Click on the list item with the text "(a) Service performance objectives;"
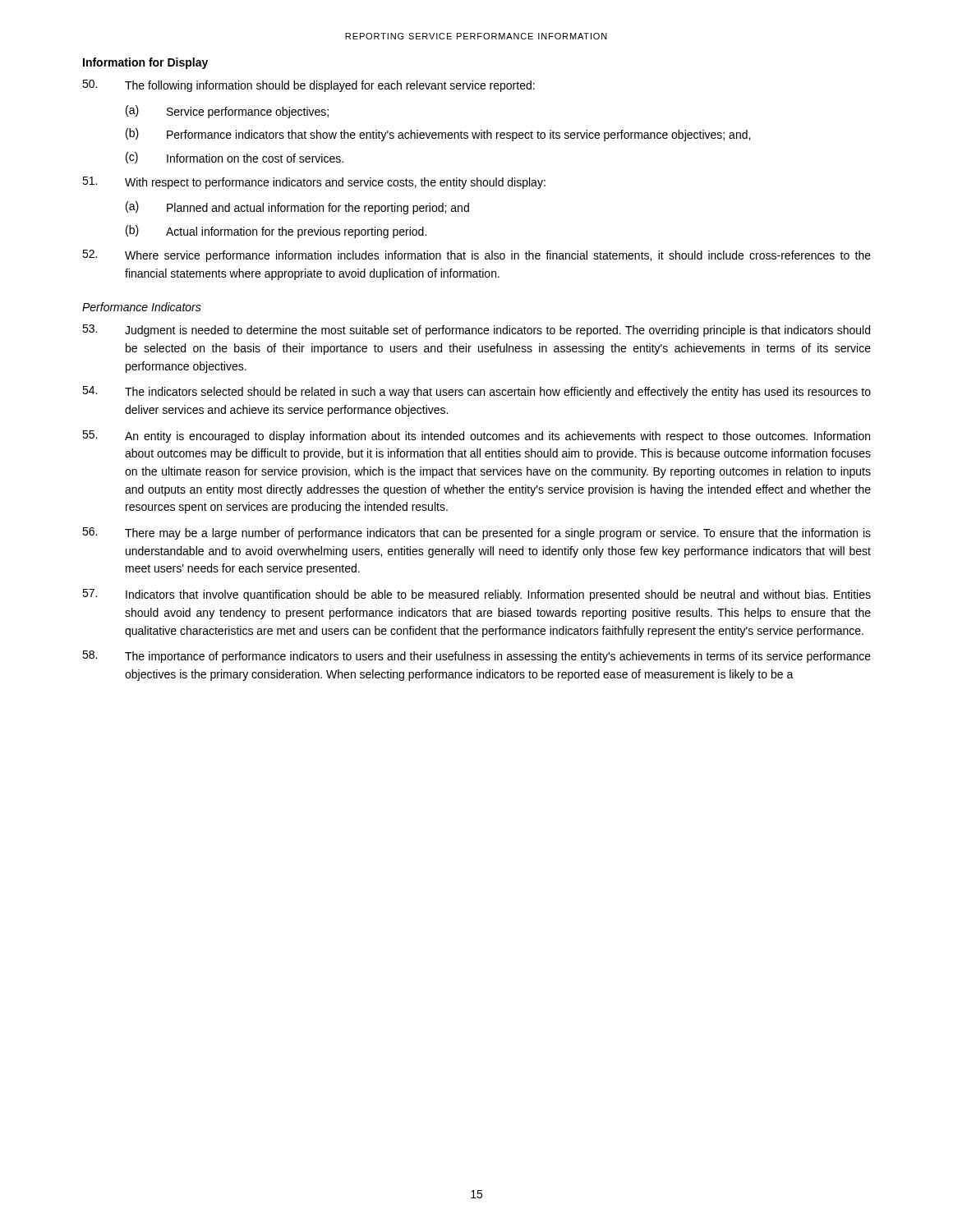Image resolution: width=953 pixels, height=1232 pixels. tap(227, 112)
